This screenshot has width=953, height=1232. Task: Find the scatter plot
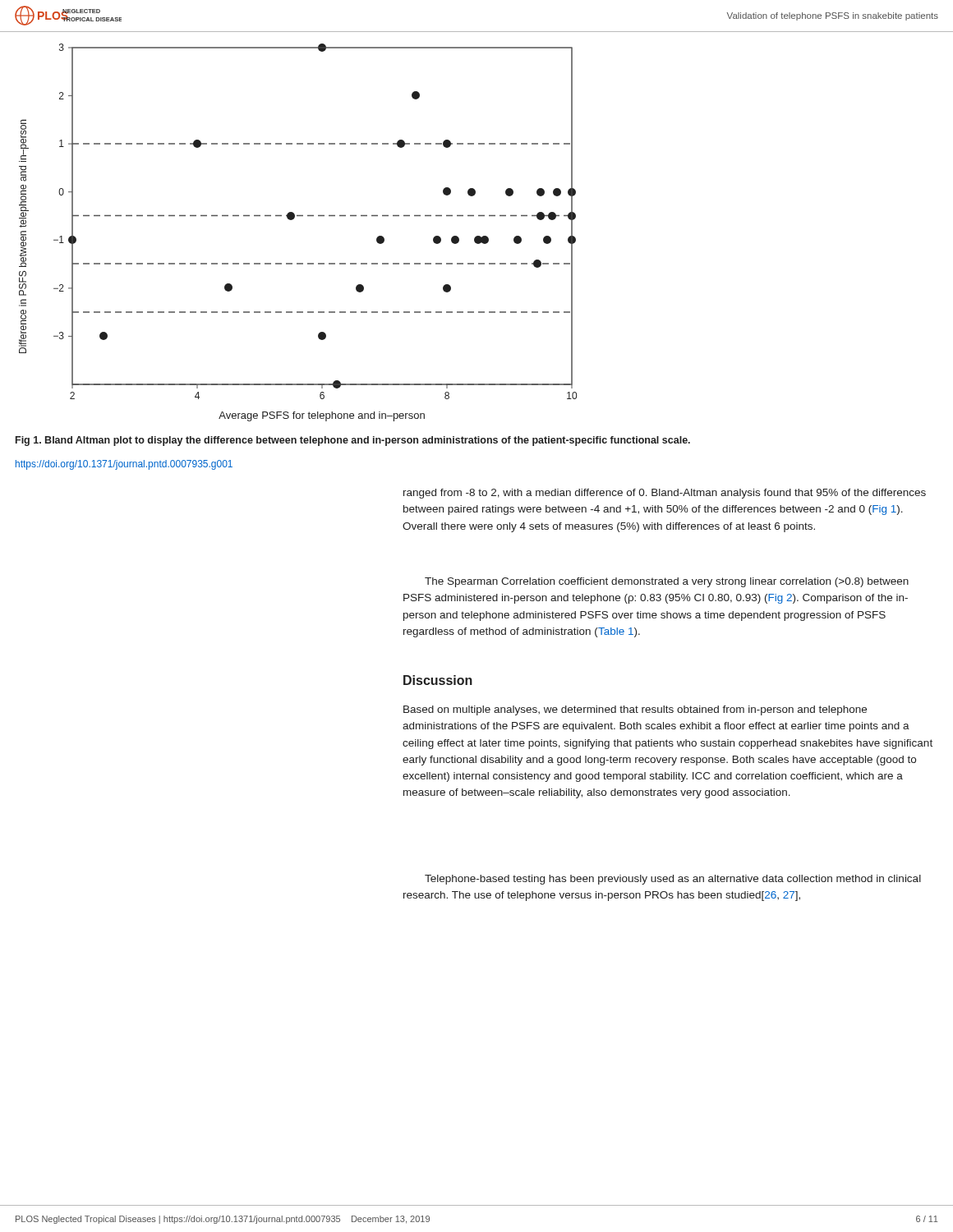tap(302, 234)
